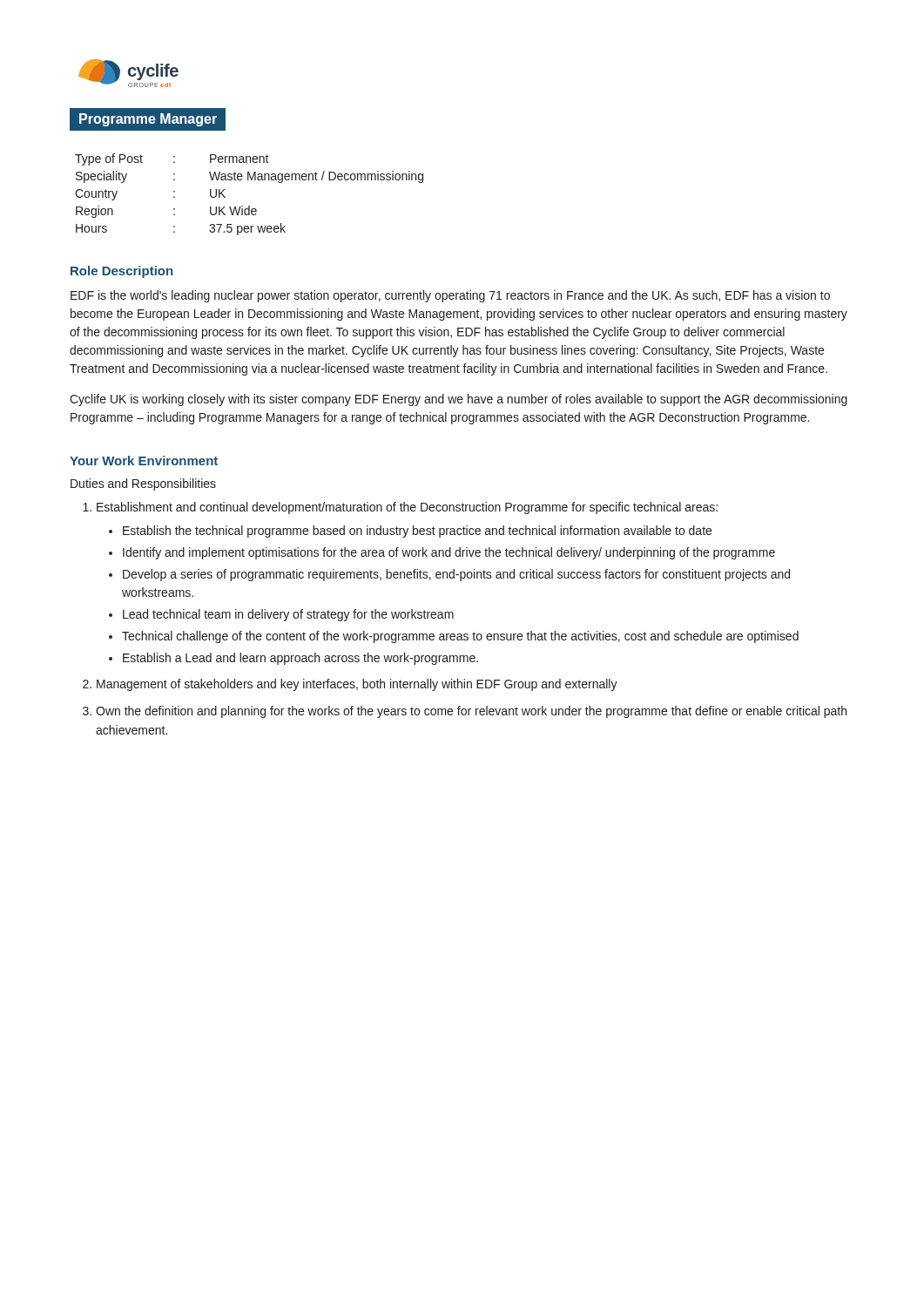924x1307 pixels.
Task: Find the table that mentions "37.5 per week"
Action: (462, 193)
